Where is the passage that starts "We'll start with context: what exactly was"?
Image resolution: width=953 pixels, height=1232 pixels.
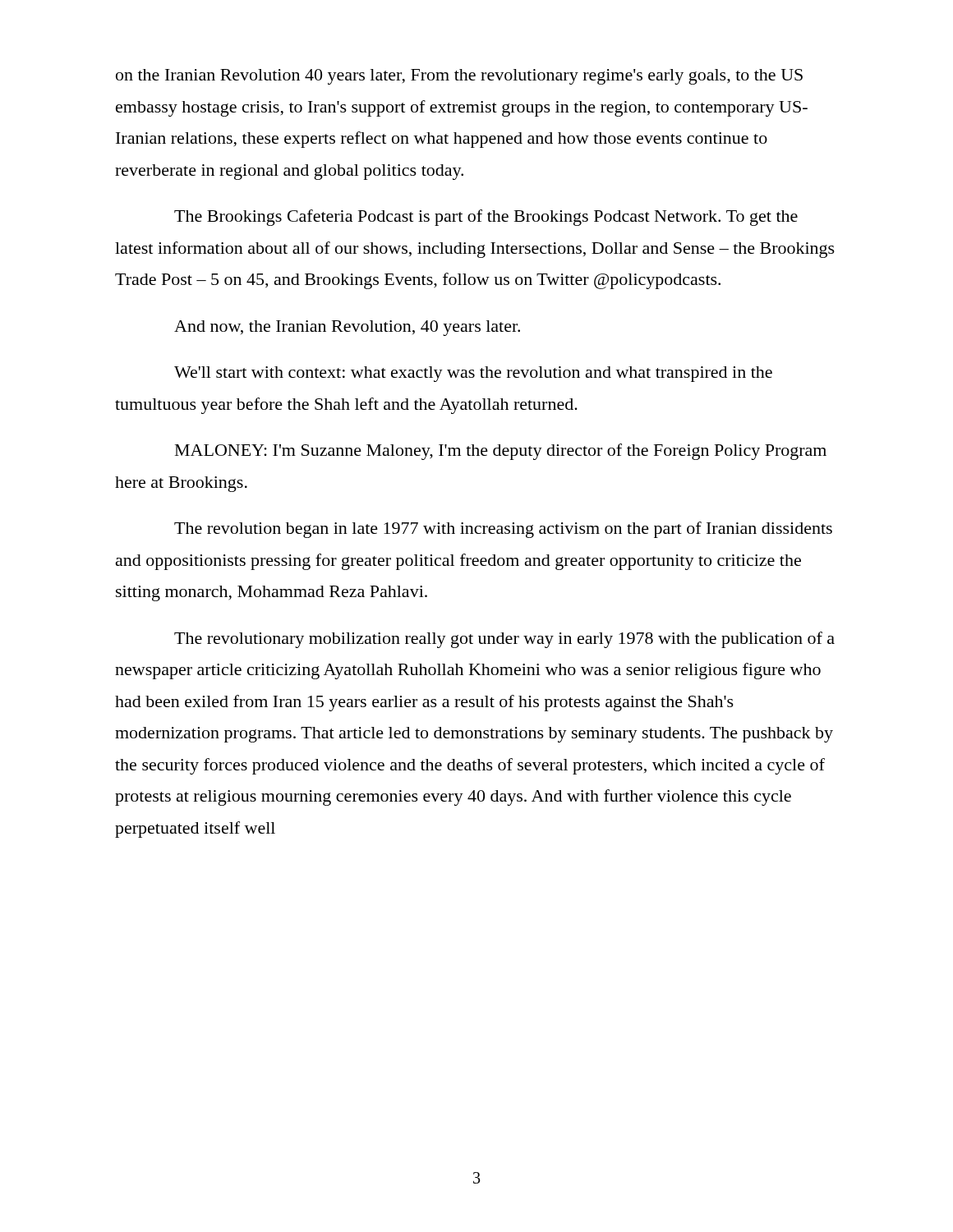coord(444,387)
